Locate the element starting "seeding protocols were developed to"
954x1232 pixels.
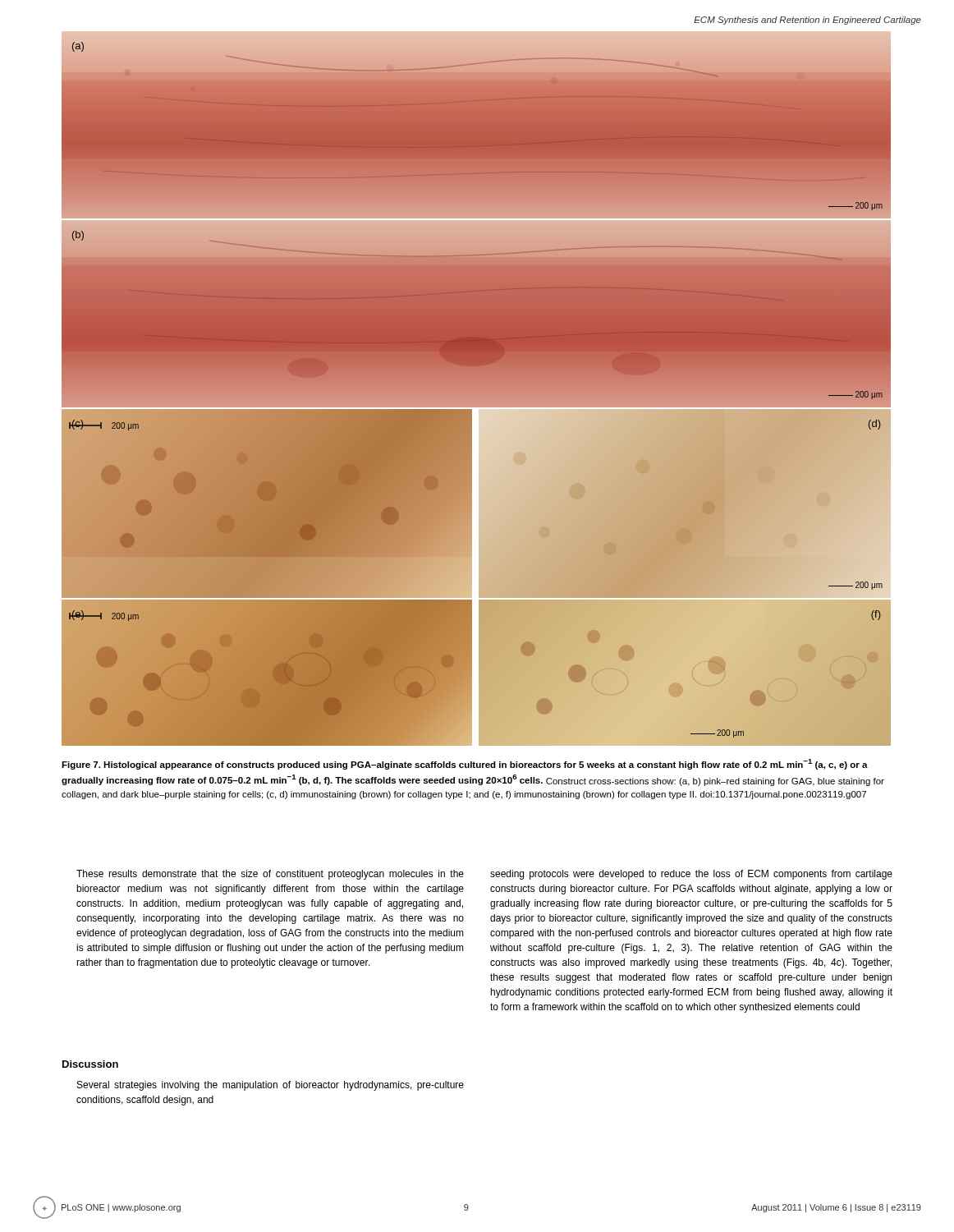(691, 940)
